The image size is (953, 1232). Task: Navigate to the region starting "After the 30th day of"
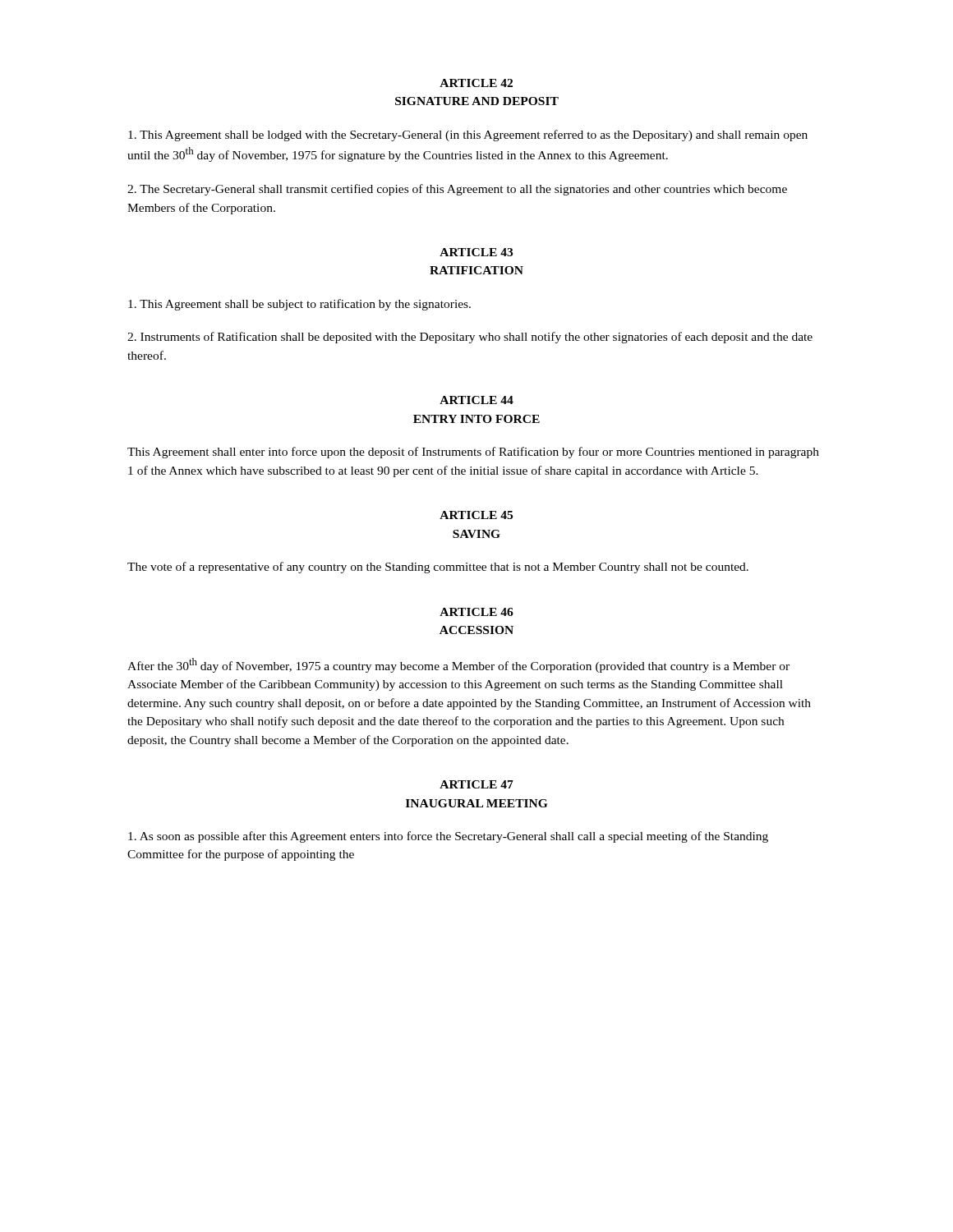(469, 701)
